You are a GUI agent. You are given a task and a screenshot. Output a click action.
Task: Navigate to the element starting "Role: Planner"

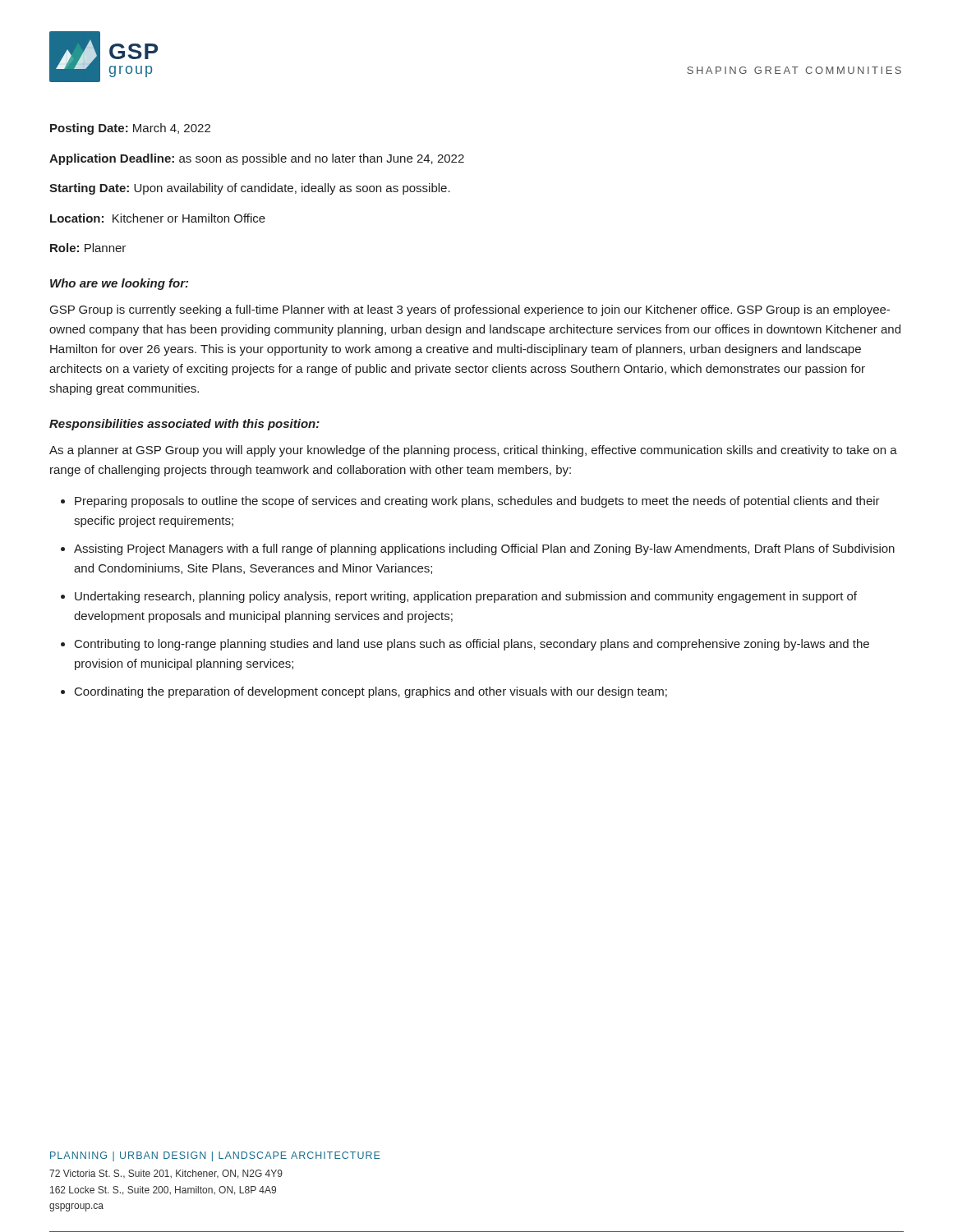coord(88,248)
